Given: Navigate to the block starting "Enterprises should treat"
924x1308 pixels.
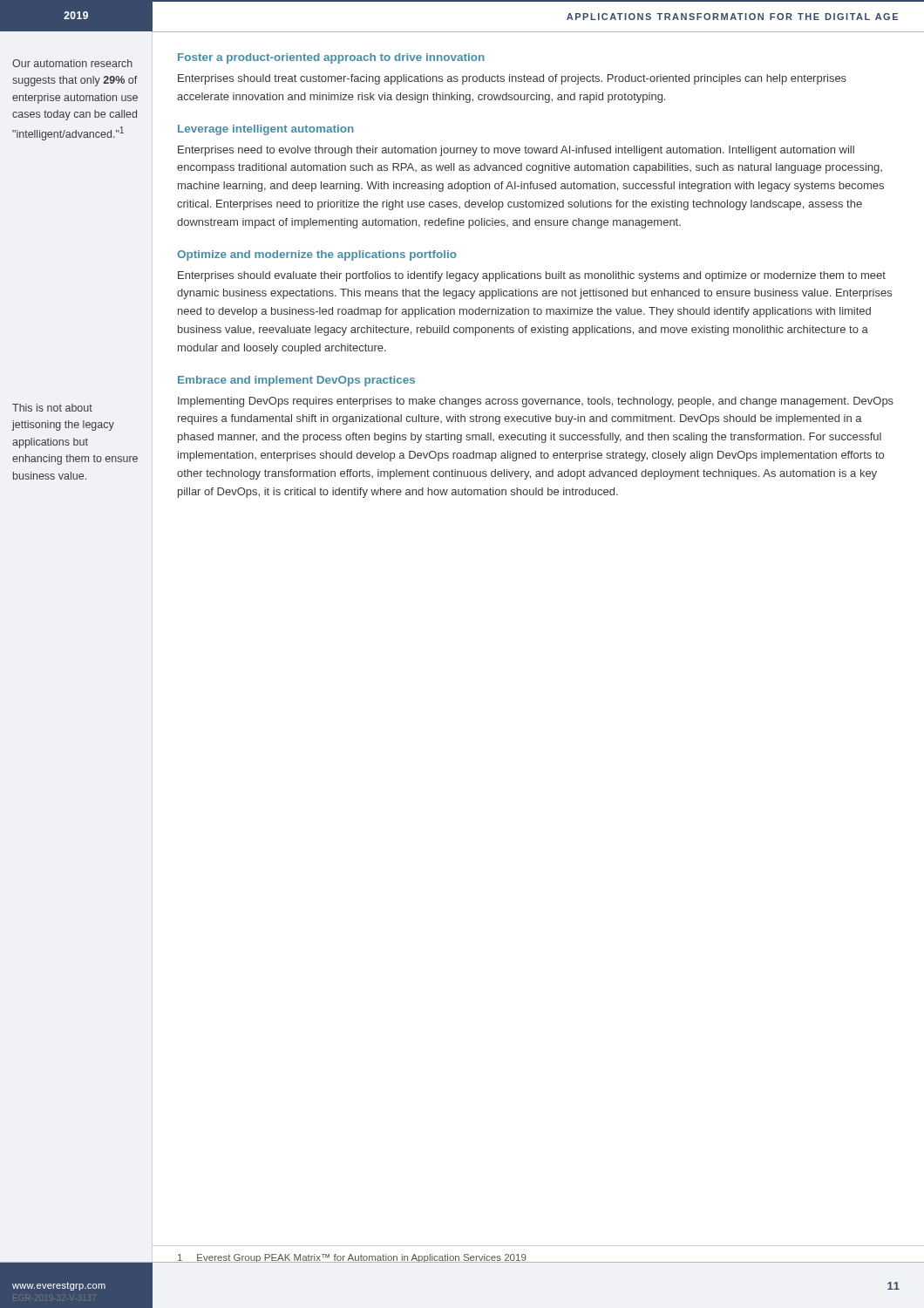Looking at the screenshot, I should pyautogui.click(x=512, y=87).
